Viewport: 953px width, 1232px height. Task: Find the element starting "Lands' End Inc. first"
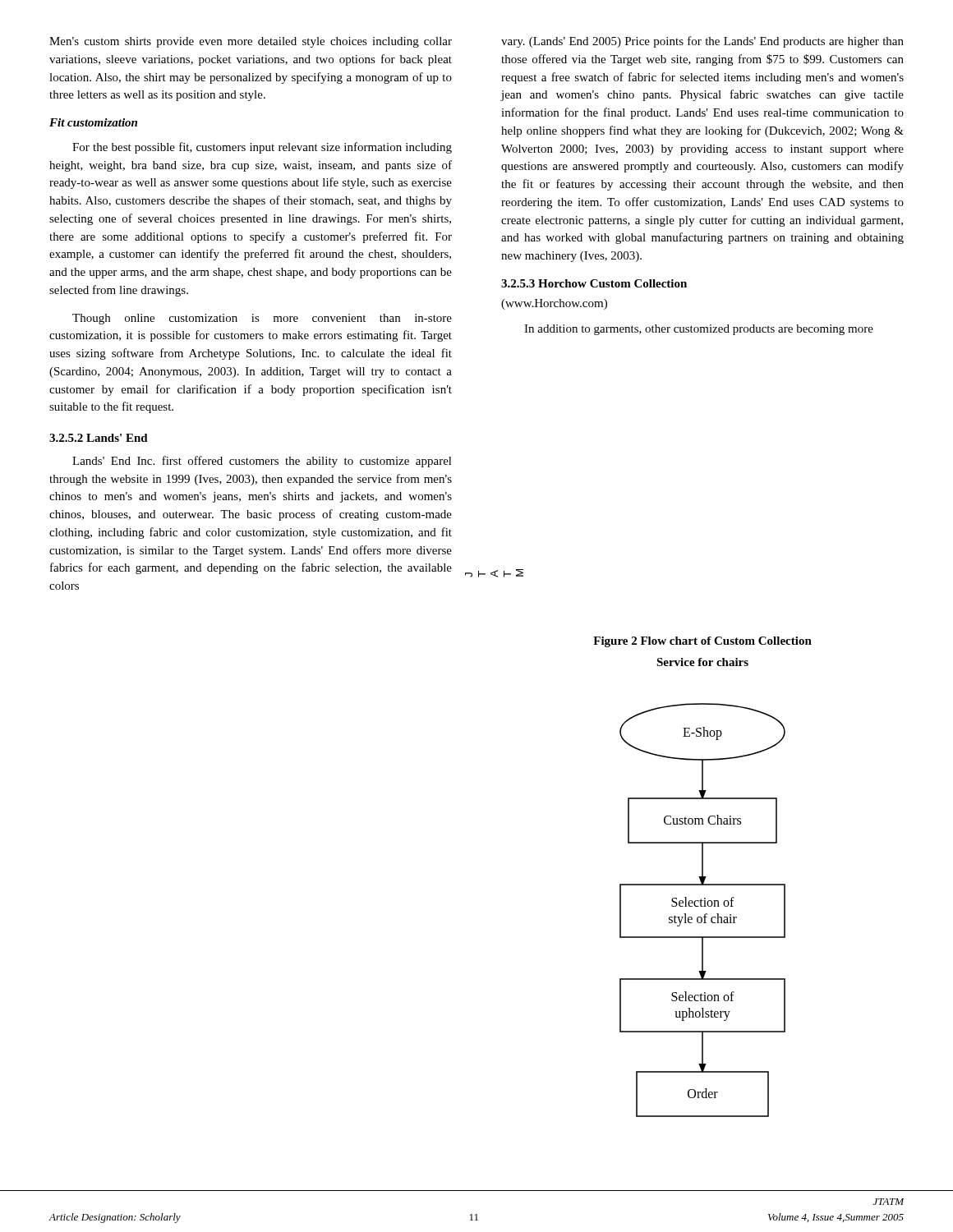coord(251,524)
